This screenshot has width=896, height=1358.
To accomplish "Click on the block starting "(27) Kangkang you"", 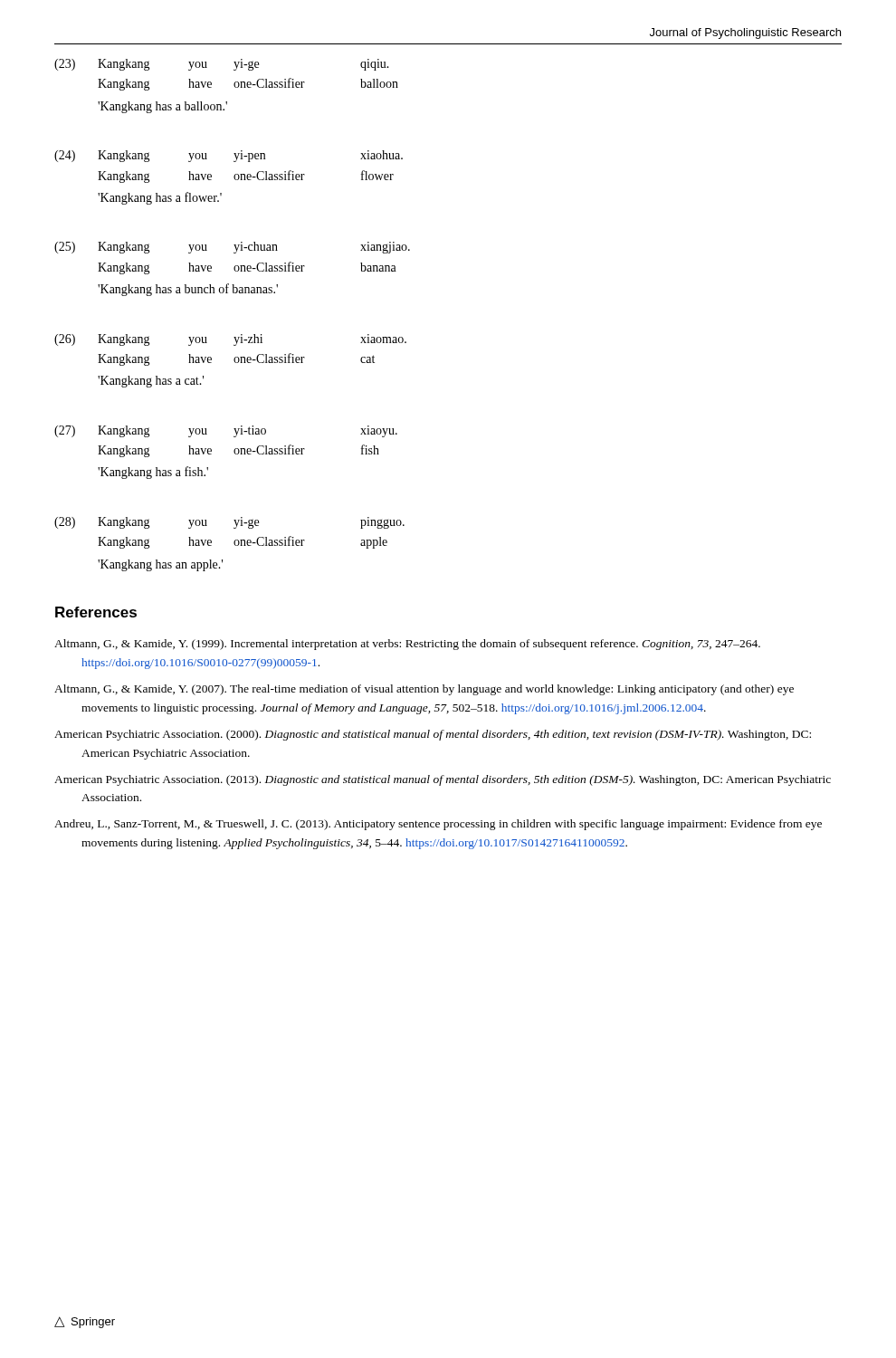I will pos(123,431).
